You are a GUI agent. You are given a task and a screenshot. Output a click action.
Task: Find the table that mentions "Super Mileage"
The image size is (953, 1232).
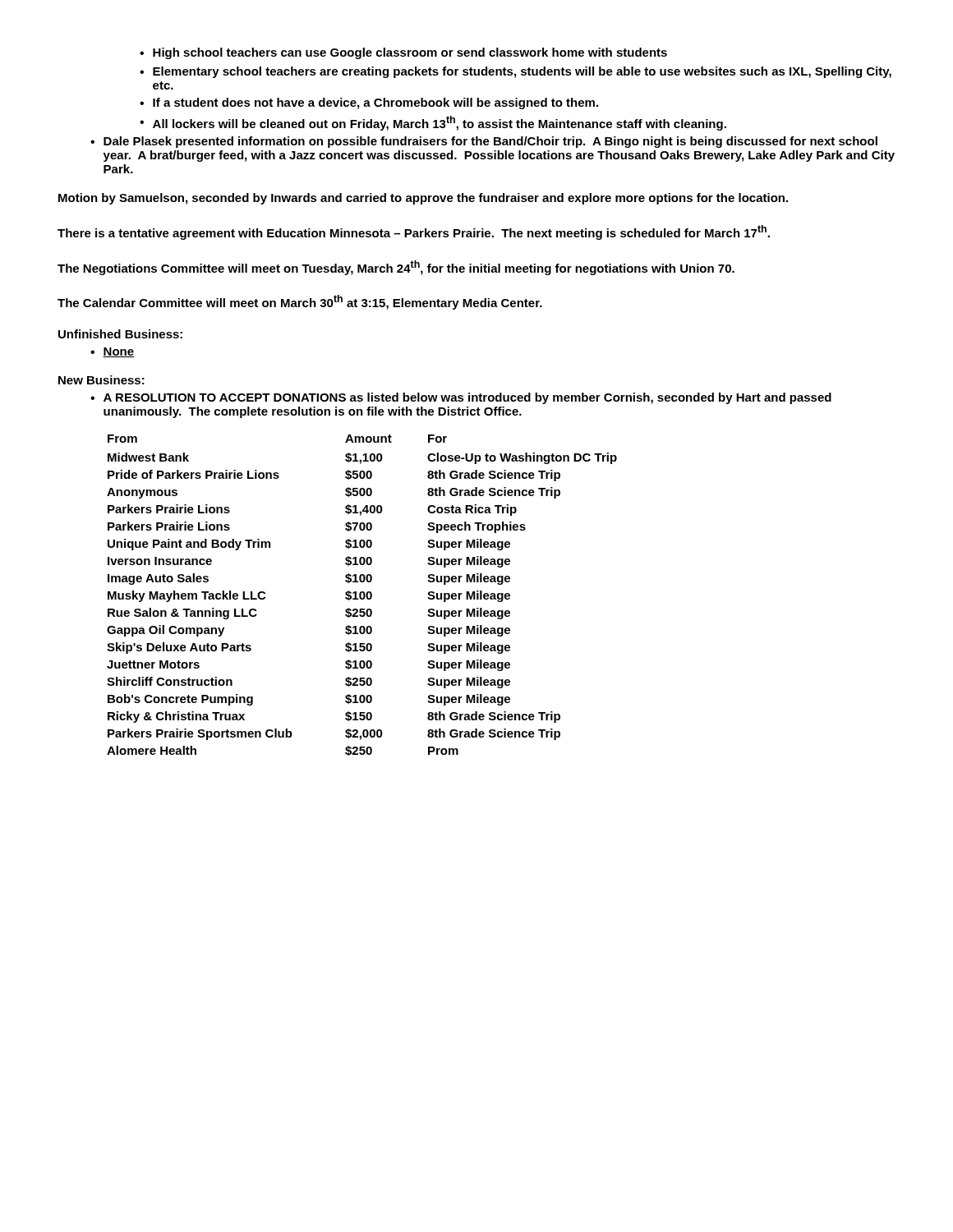[x=476, y=594]
